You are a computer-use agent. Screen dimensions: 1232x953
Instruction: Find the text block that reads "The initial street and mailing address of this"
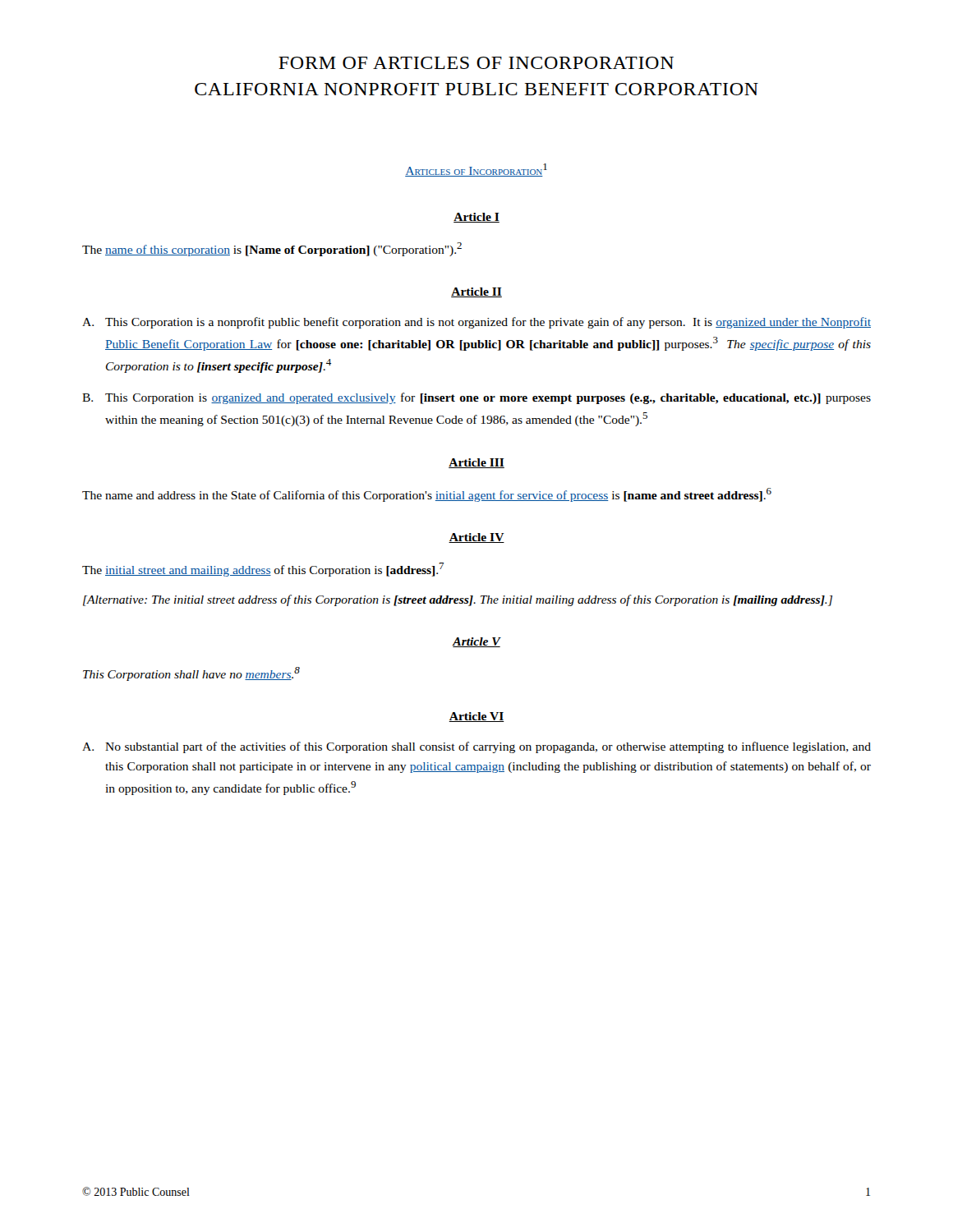pos(263,568)
